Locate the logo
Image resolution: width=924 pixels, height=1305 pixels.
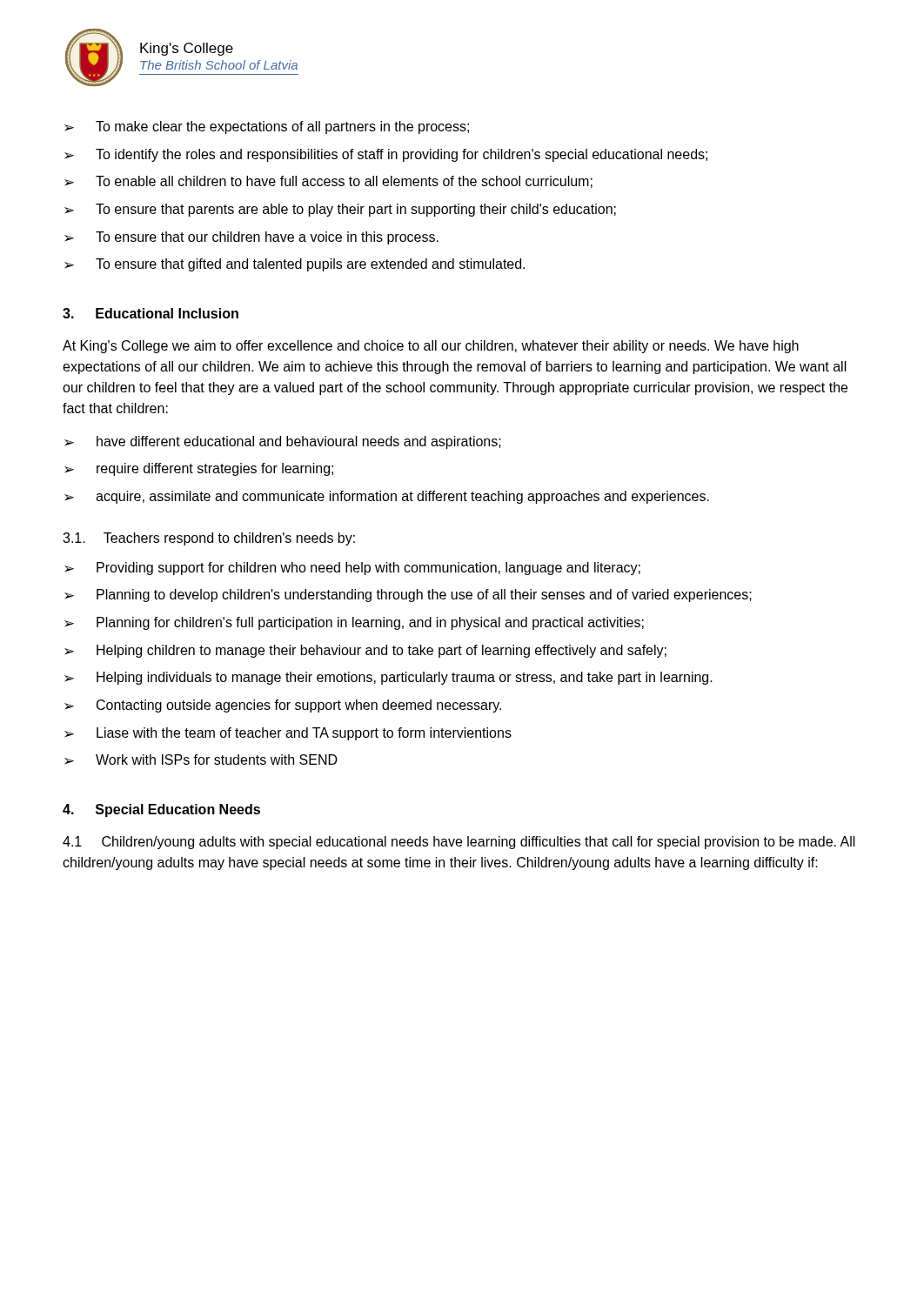(x=462, y=57)
